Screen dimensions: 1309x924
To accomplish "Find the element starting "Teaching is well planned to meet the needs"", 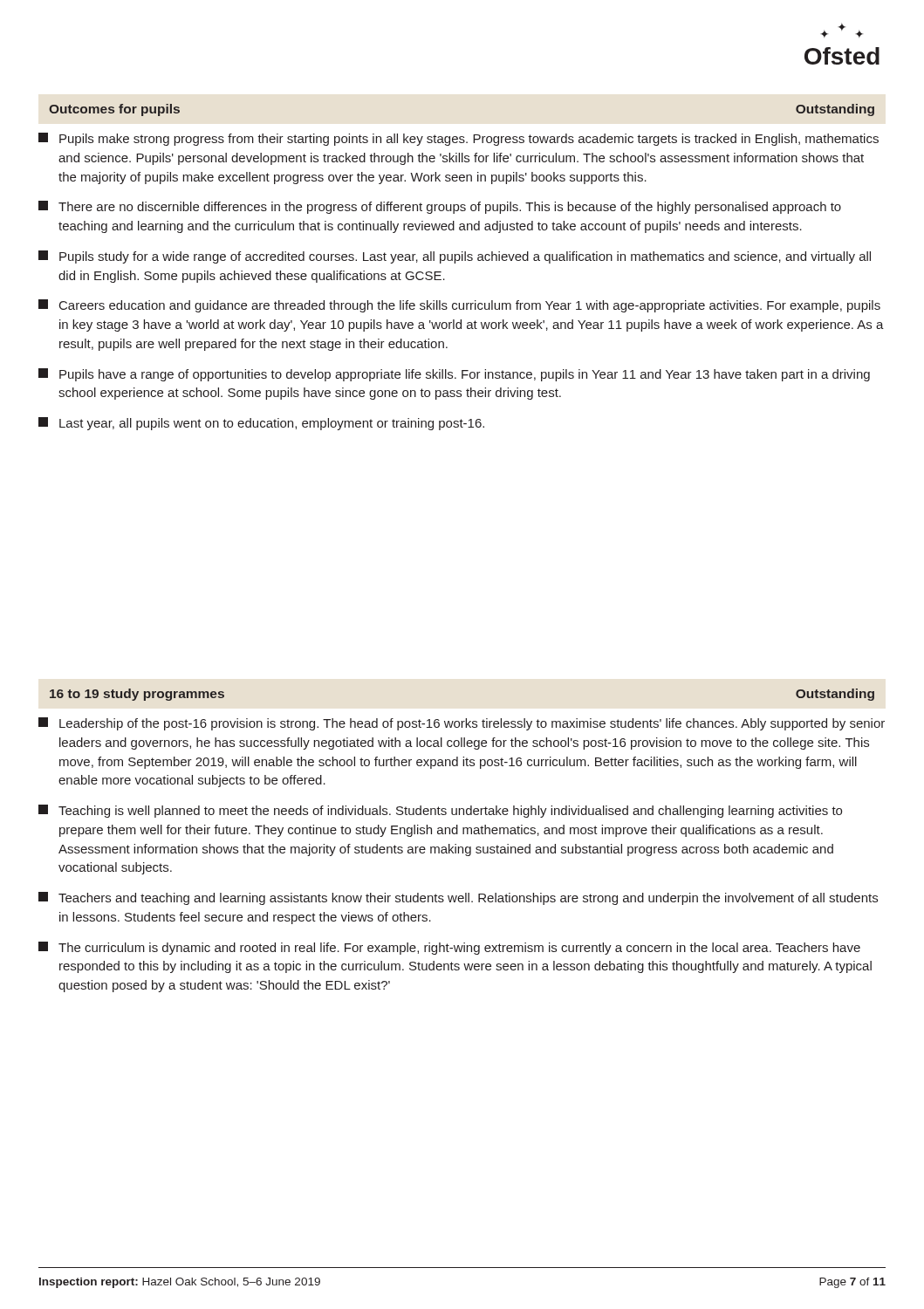I will [x=462, y=839].
